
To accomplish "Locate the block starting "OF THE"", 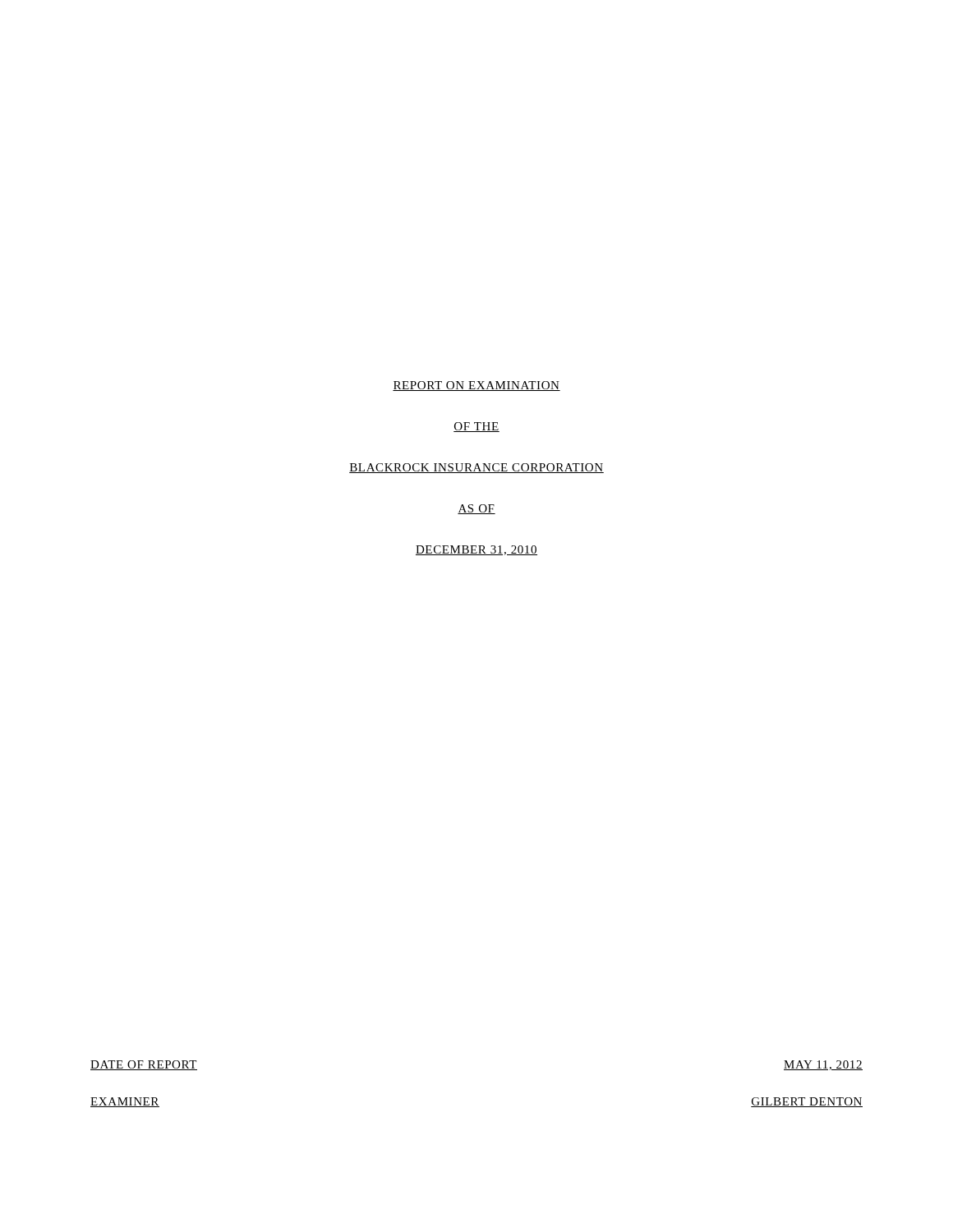I will tap(476, 427).
